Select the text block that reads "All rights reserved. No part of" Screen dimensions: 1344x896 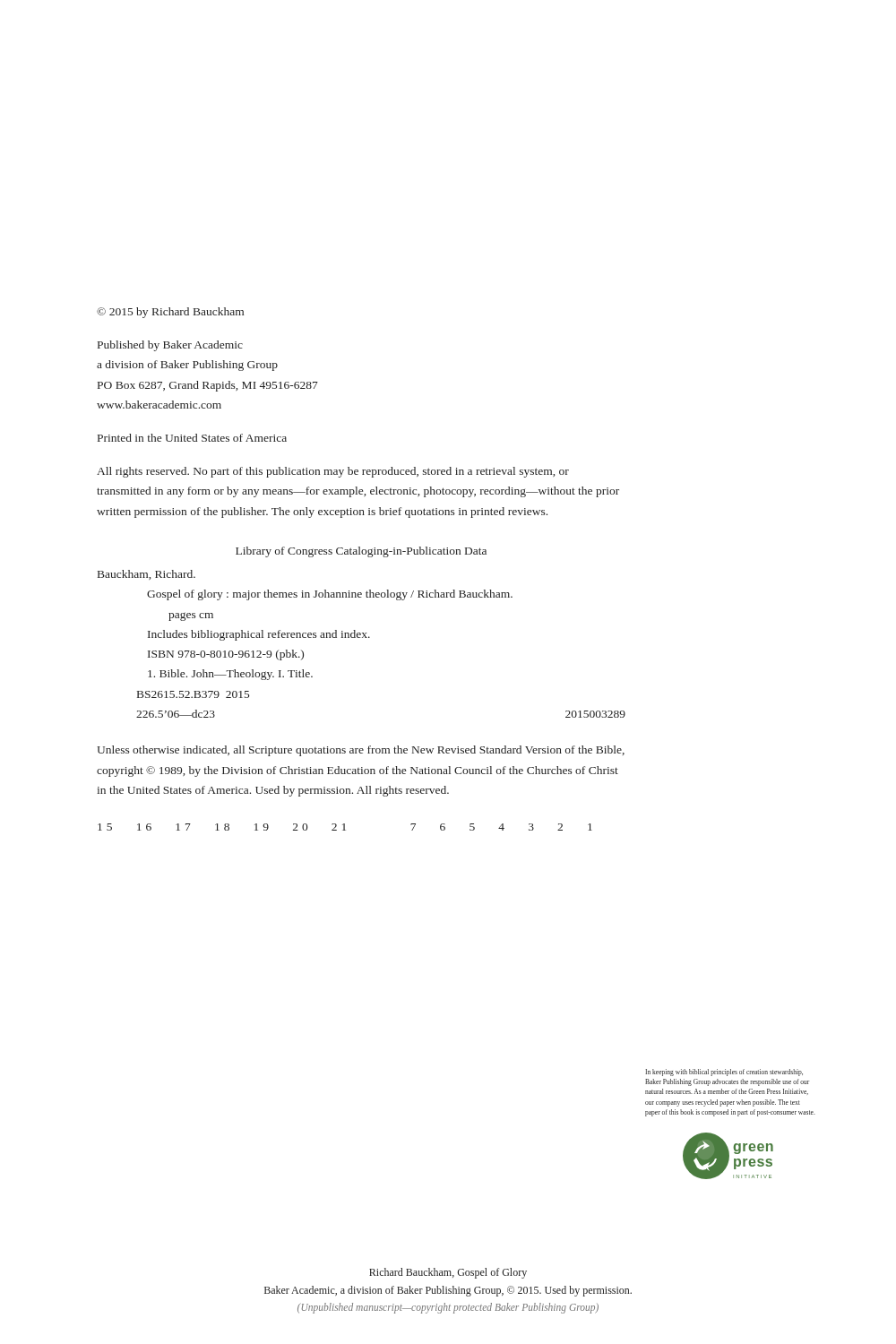(x=358, y=491)
